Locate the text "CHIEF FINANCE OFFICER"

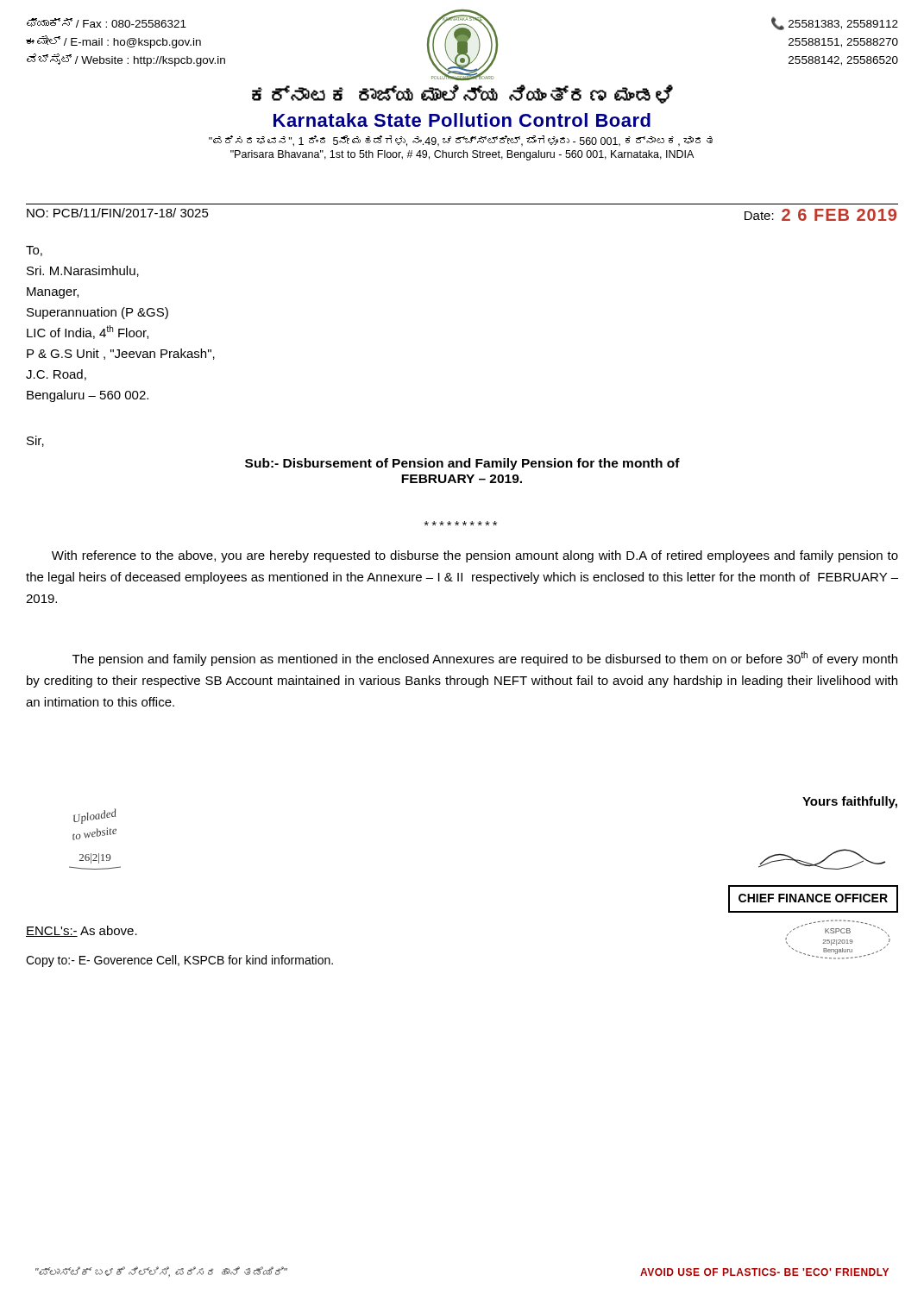coord(813,898)
